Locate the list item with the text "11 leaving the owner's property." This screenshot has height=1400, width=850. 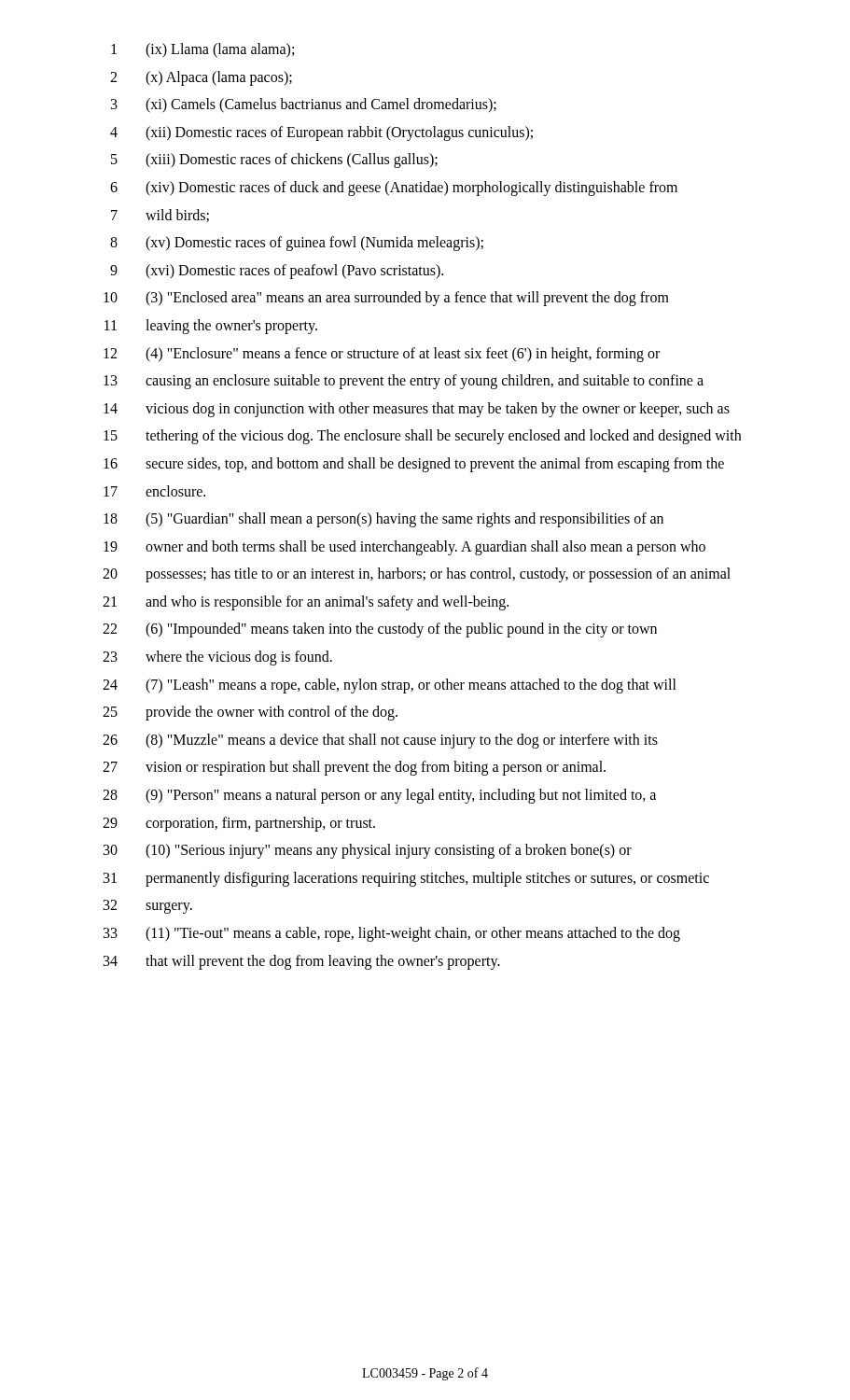click(x=211, y=327)
